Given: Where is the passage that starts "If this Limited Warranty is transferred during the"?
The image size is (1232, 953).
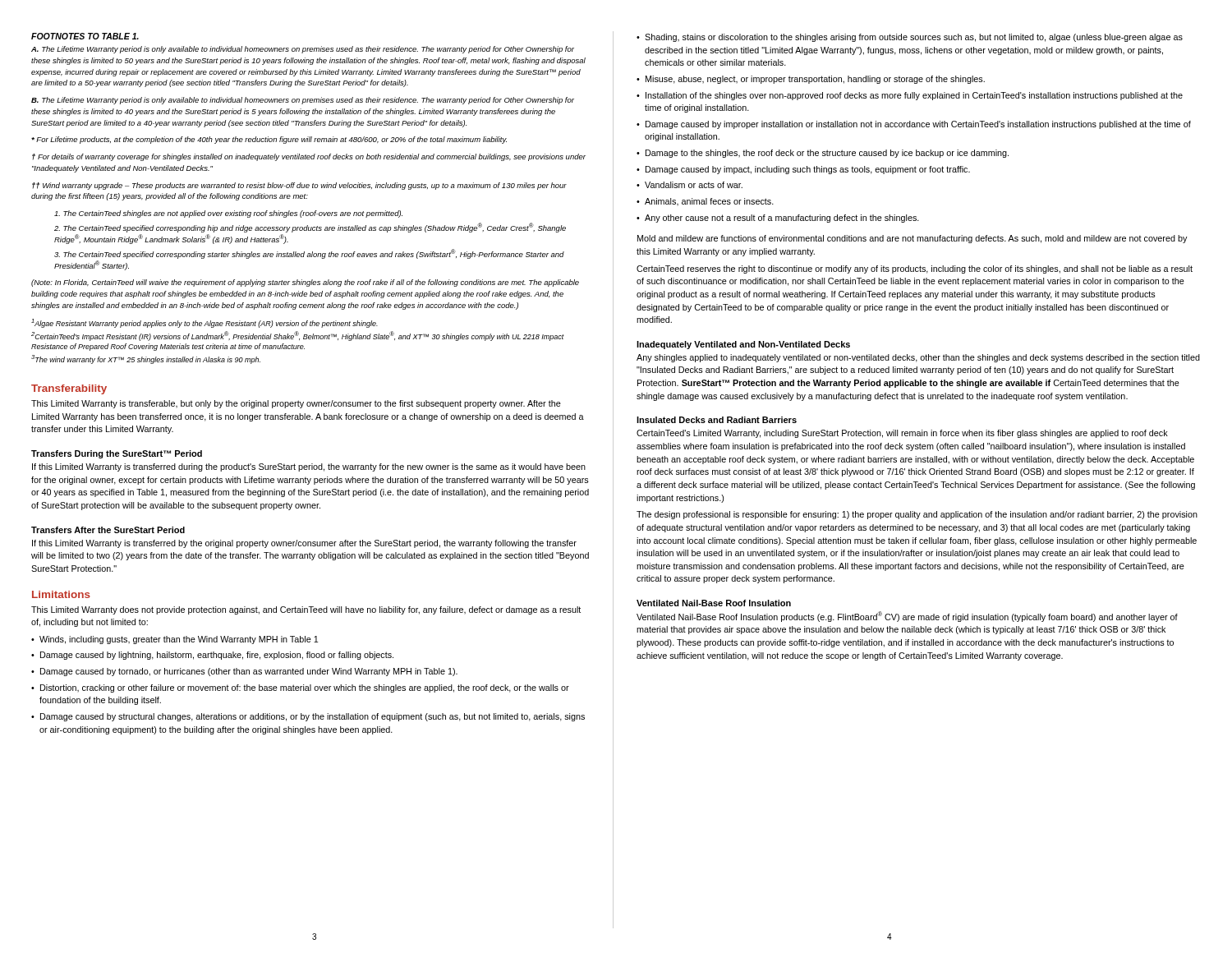Looking at the screenshot, I should (310, 486).
